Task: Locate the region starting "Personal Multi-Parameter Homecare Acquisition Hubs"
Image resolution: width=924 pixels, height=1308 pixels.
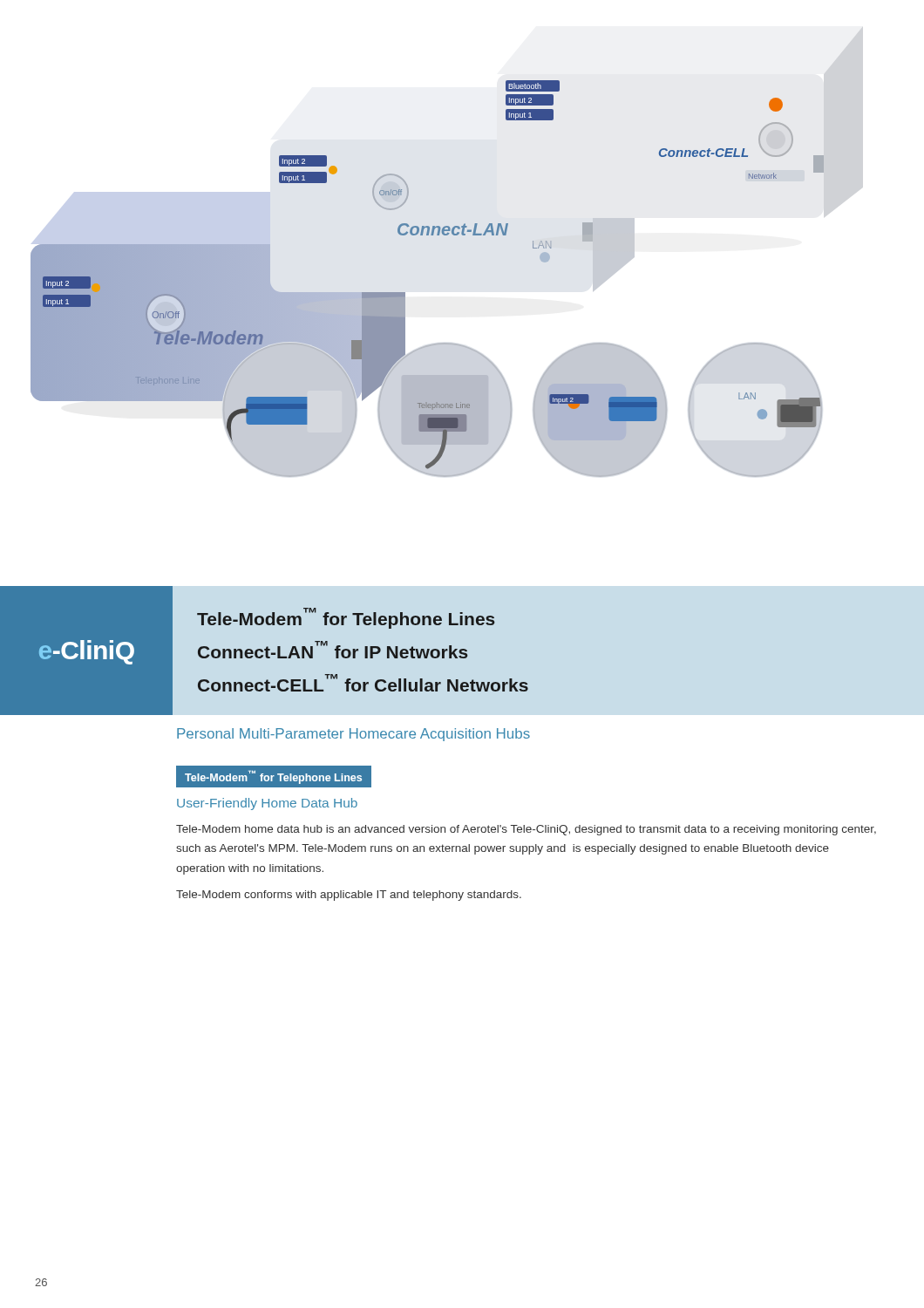Action: tap(533, 734)
